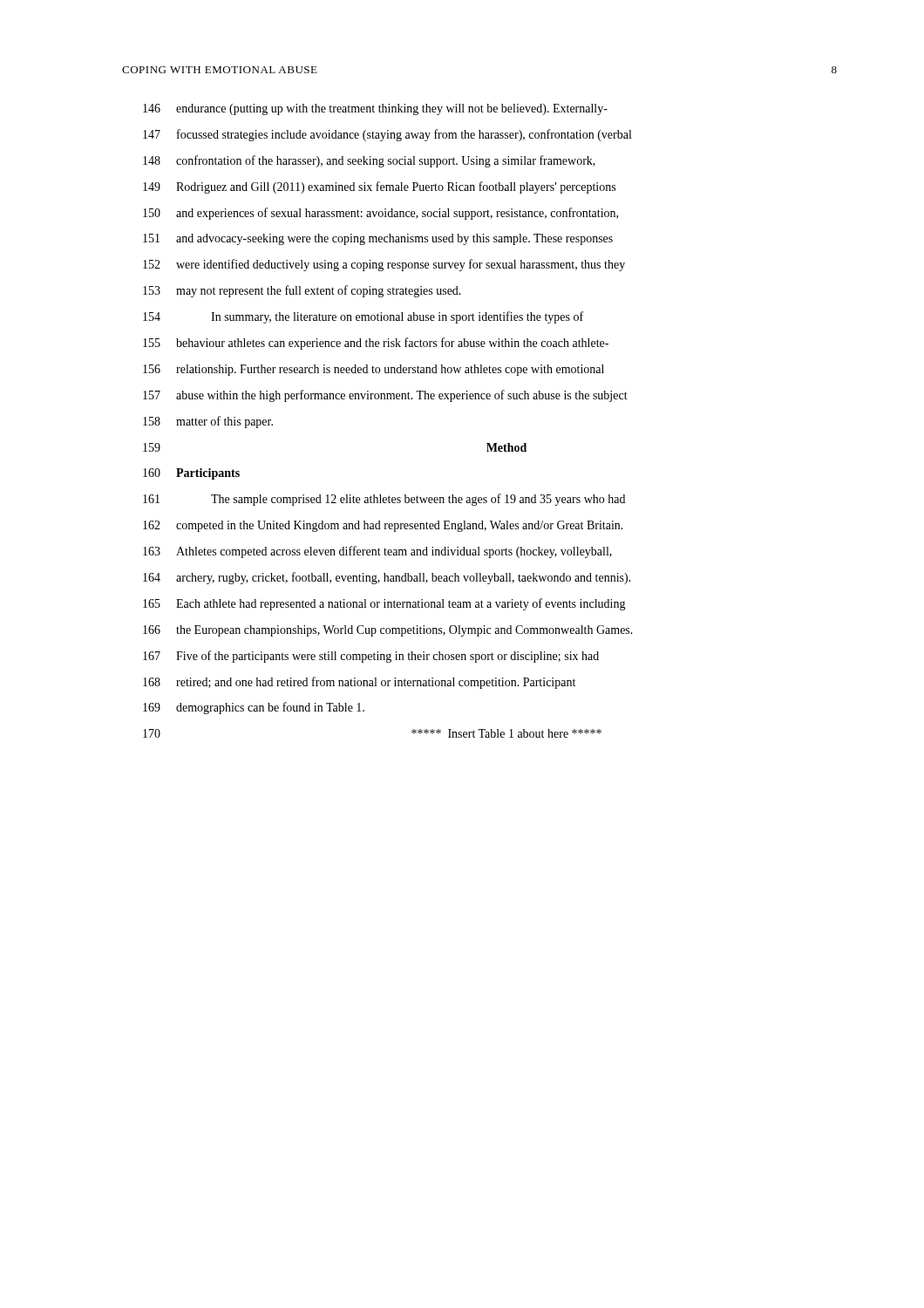Find the text starting "157 abuse within the high performance"
Viewport: 924px width, 1308px height.
(479, 396)
